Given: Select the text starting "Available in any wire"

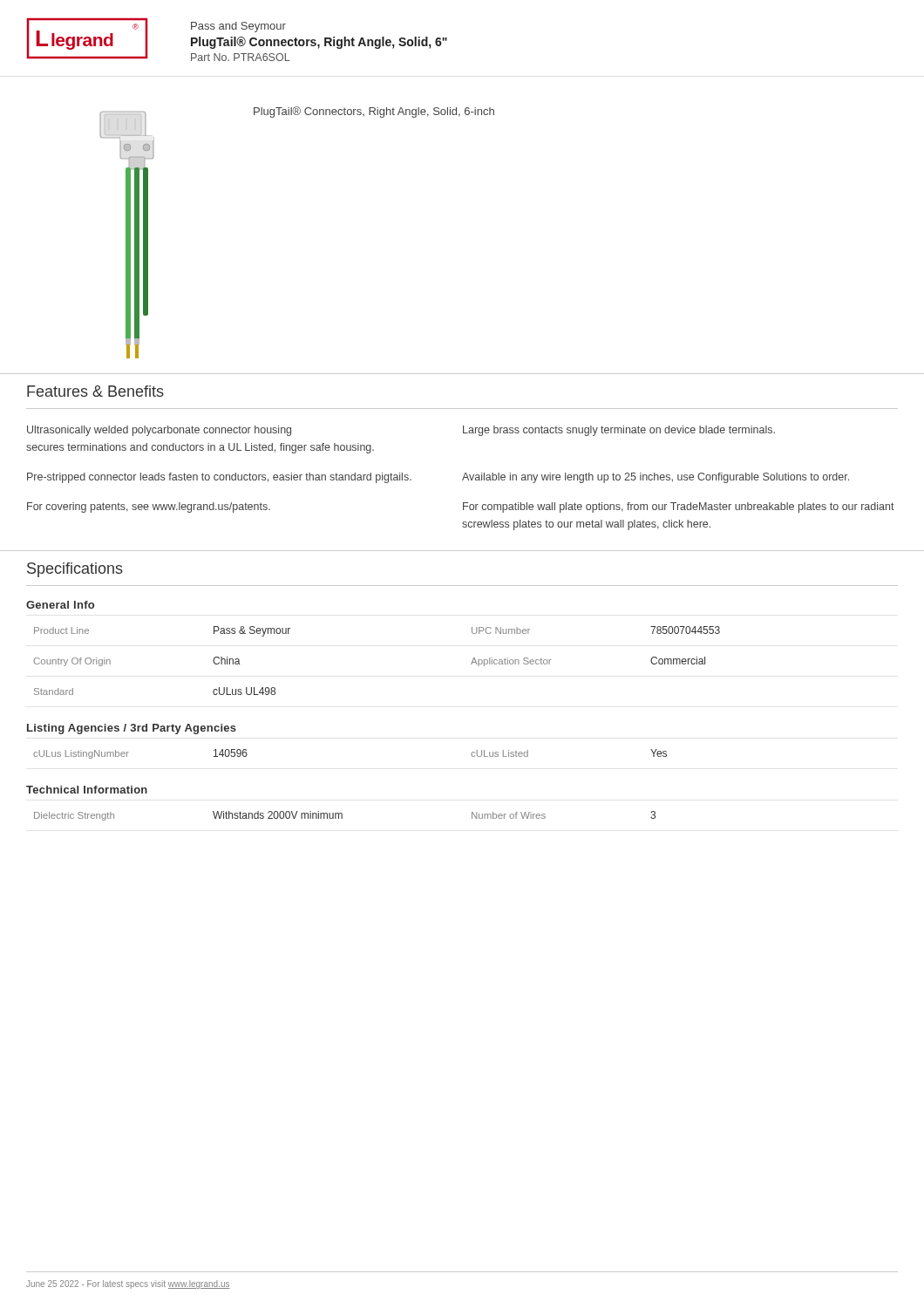Looking at the screenshot, I should coord(656,477).
